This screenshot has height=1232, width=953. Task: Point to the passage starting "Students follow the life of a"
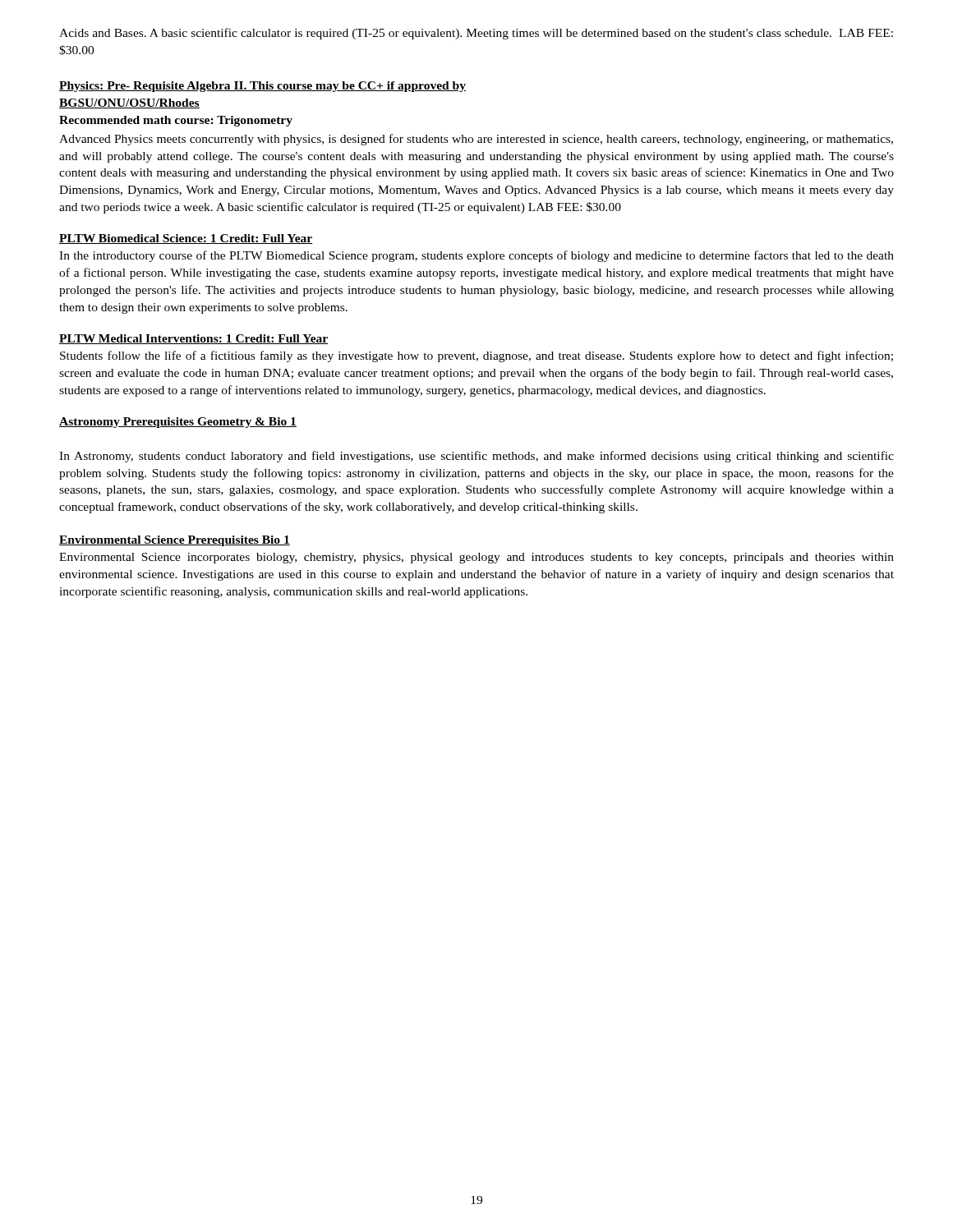pyautogui.click(x=476, y=373)
